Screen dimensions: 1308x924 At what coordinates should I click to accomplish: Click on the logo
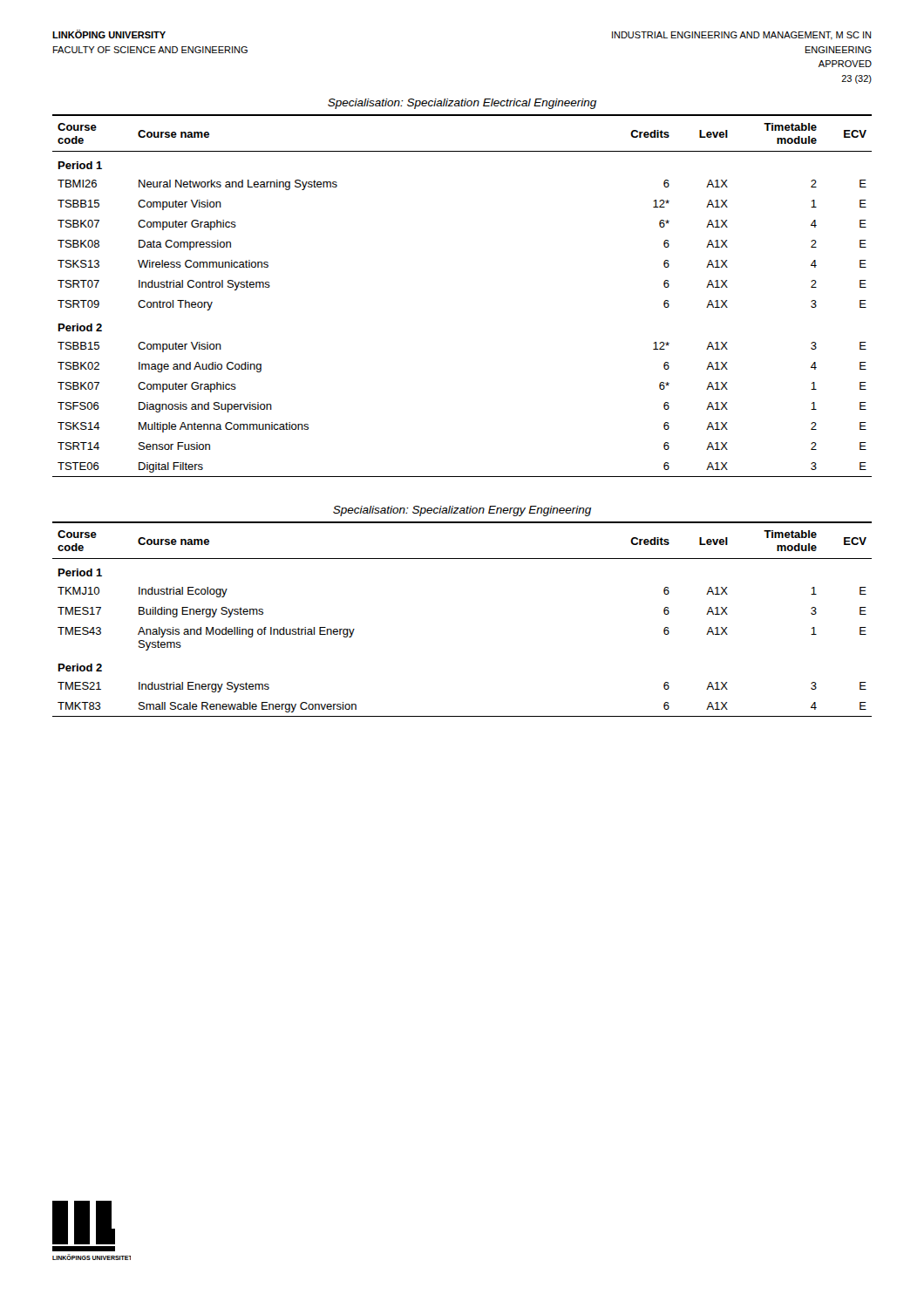click(92, 1233)
